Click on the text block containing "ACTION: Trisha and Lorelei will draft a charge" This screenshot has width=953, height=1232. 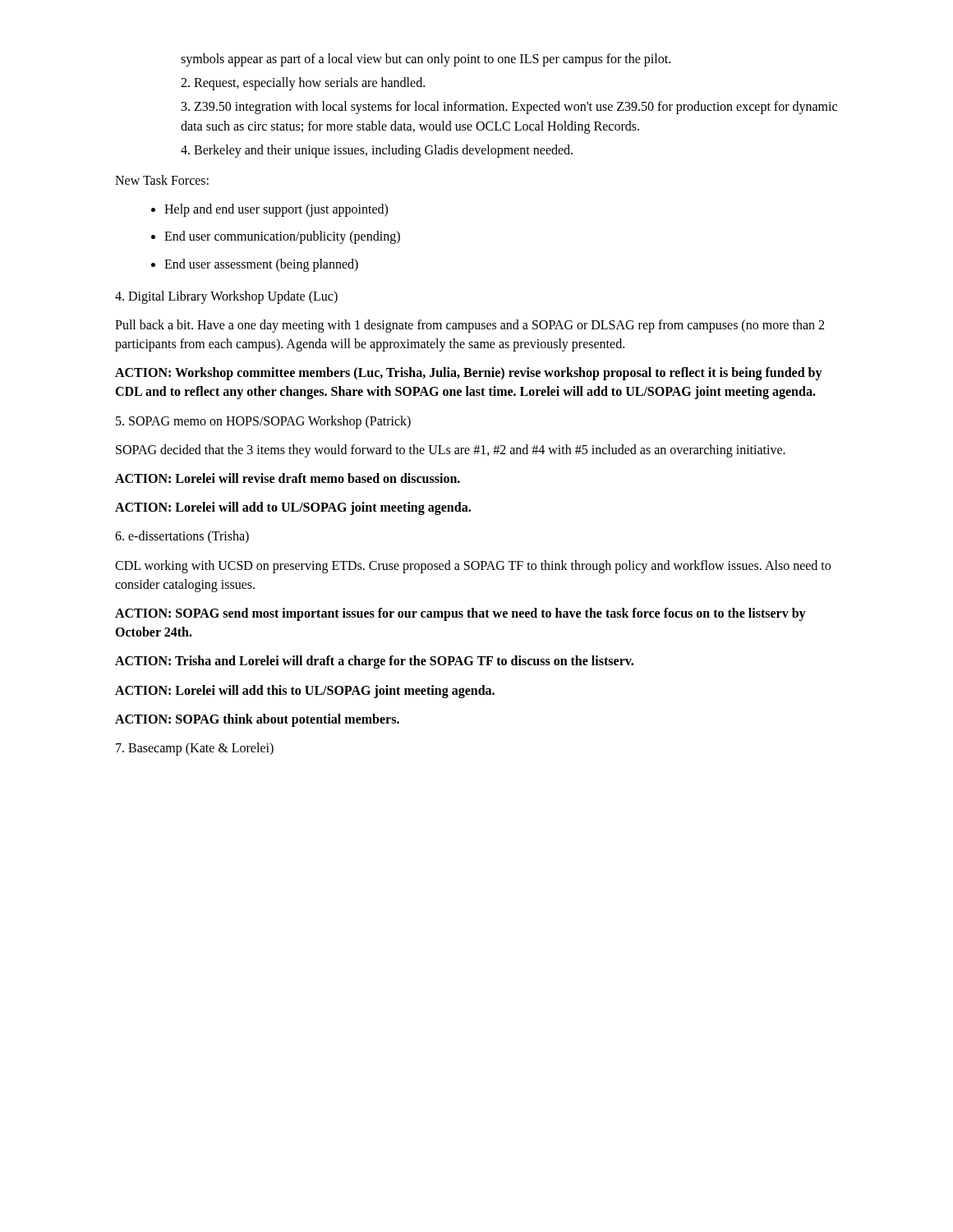click(x=375, y=661)
